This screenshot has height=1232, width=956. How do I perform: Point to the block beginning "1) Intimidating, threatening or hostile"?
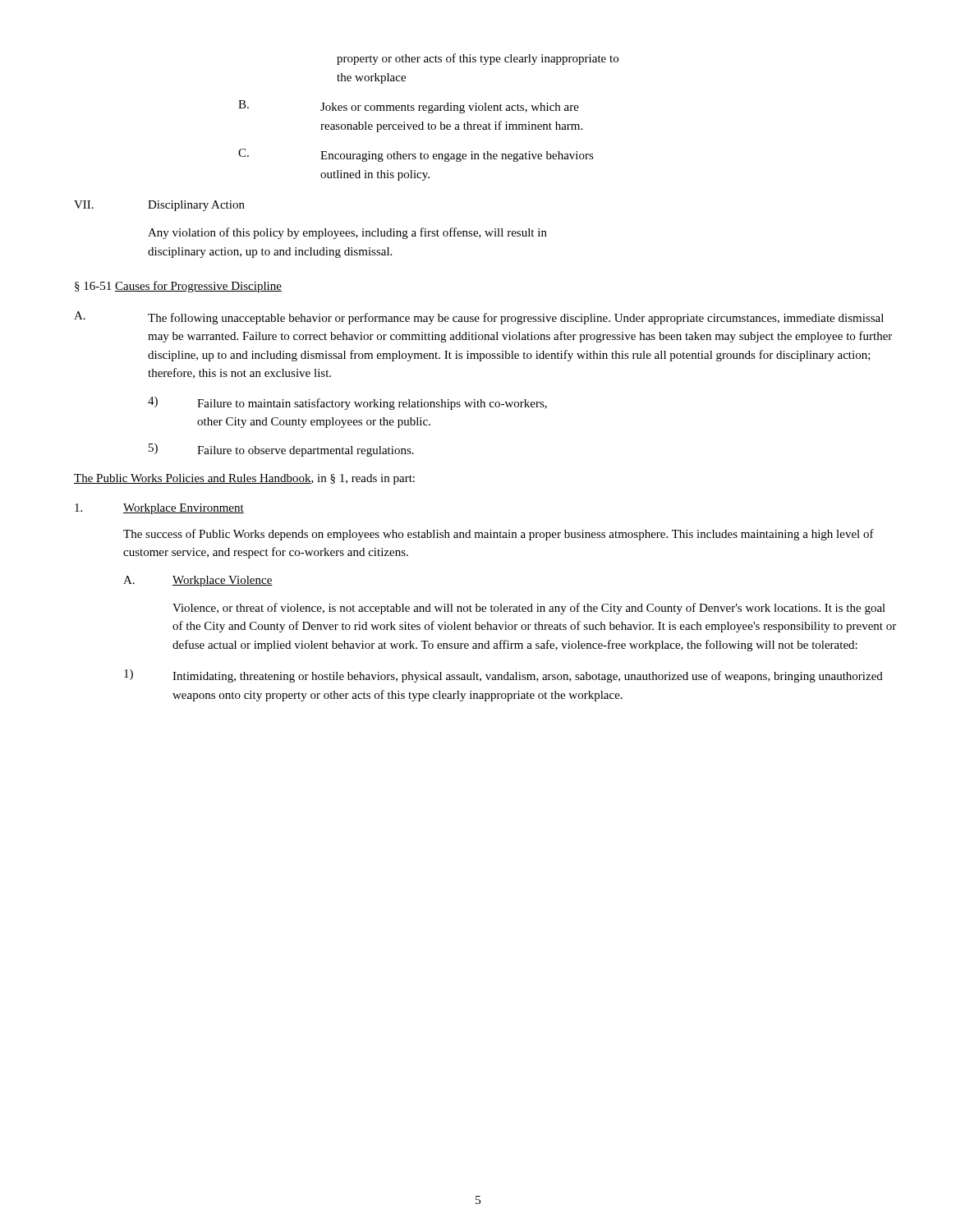point(511,685)
